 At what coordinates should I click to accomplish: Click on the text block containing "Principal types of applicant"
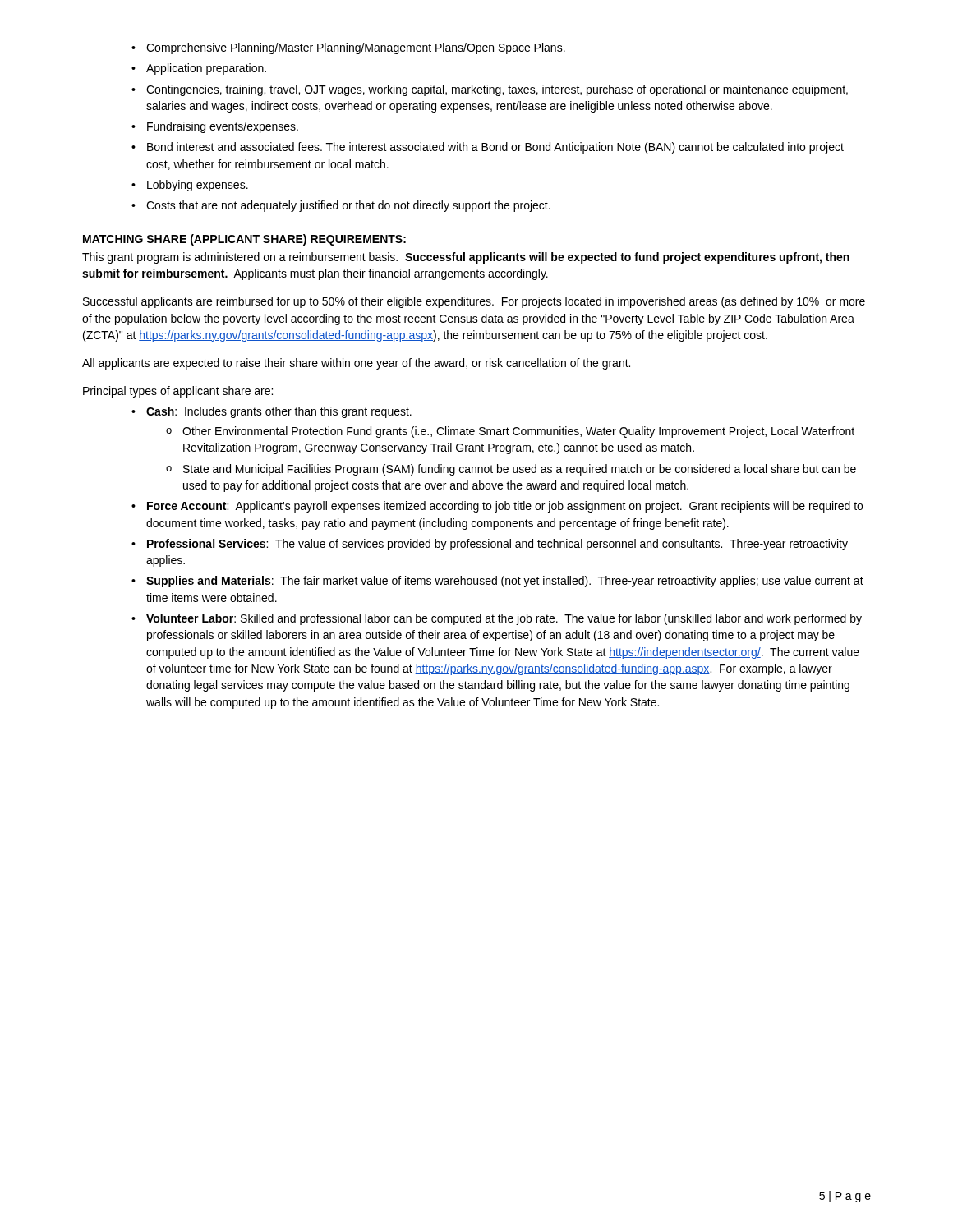[x=178, y=391]
